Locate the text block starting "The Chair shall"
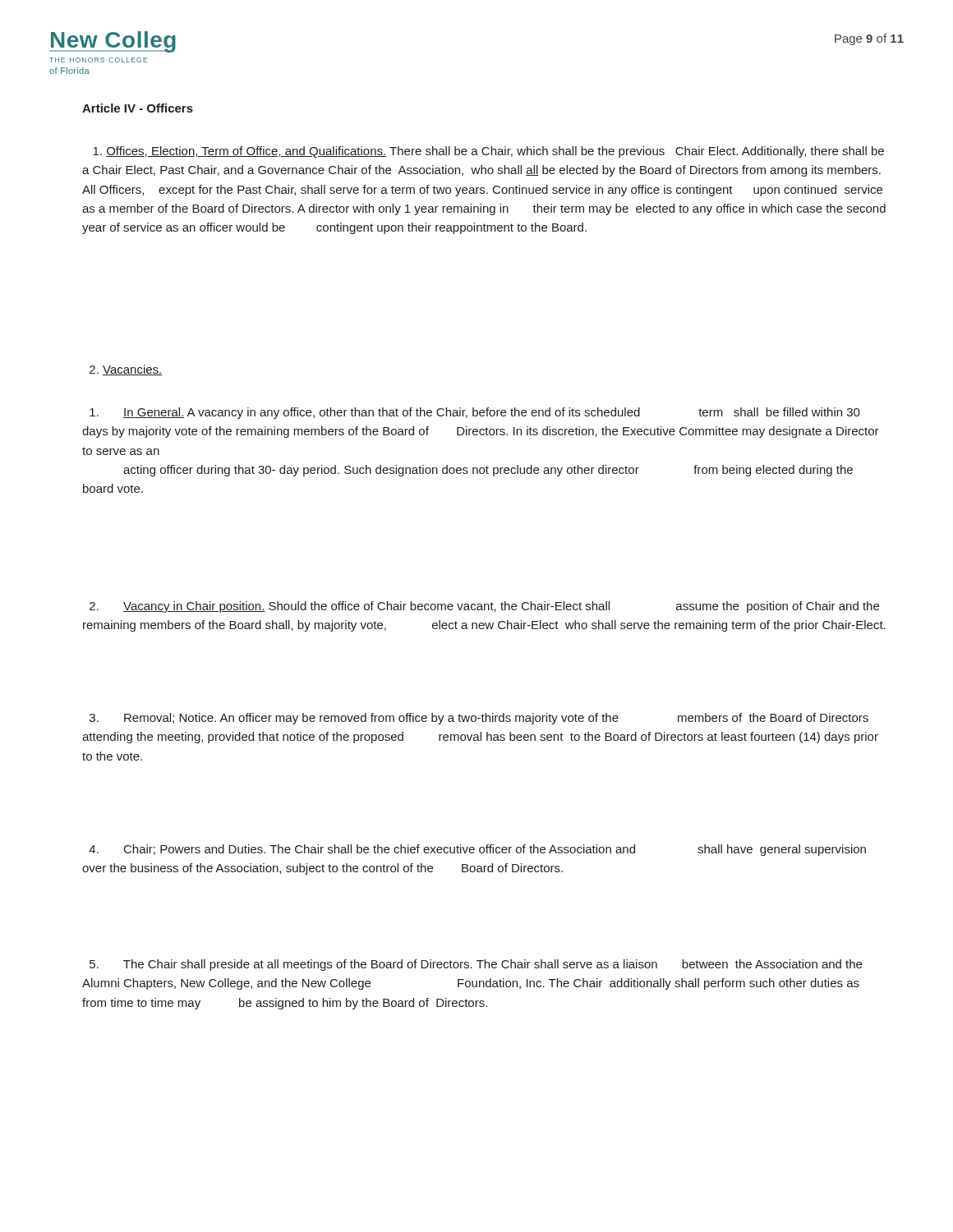Image resolution: width=953 pixels, height=1232 pixels. tap(472, 983)
